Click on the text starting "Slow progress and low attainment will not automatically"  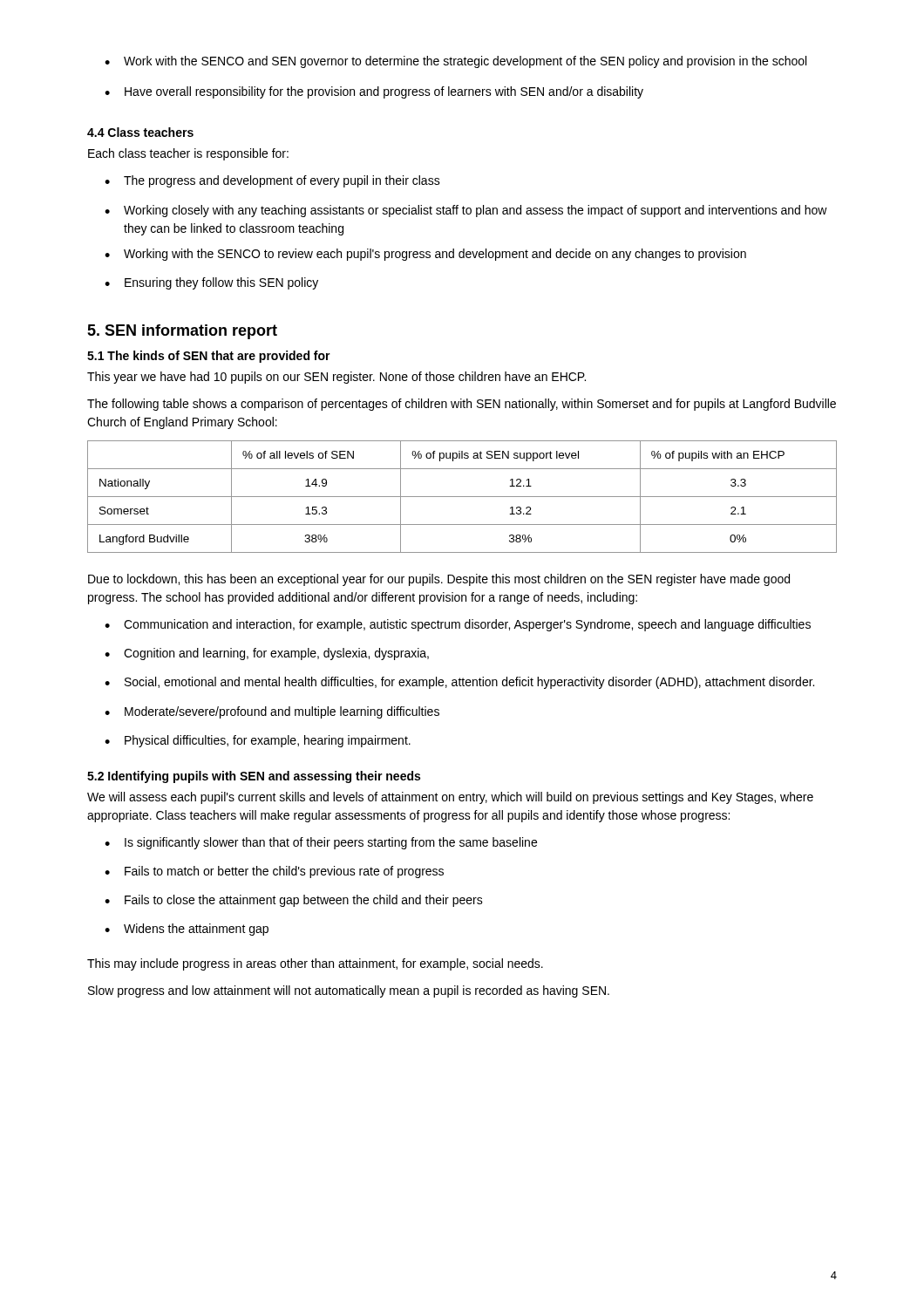349,990
